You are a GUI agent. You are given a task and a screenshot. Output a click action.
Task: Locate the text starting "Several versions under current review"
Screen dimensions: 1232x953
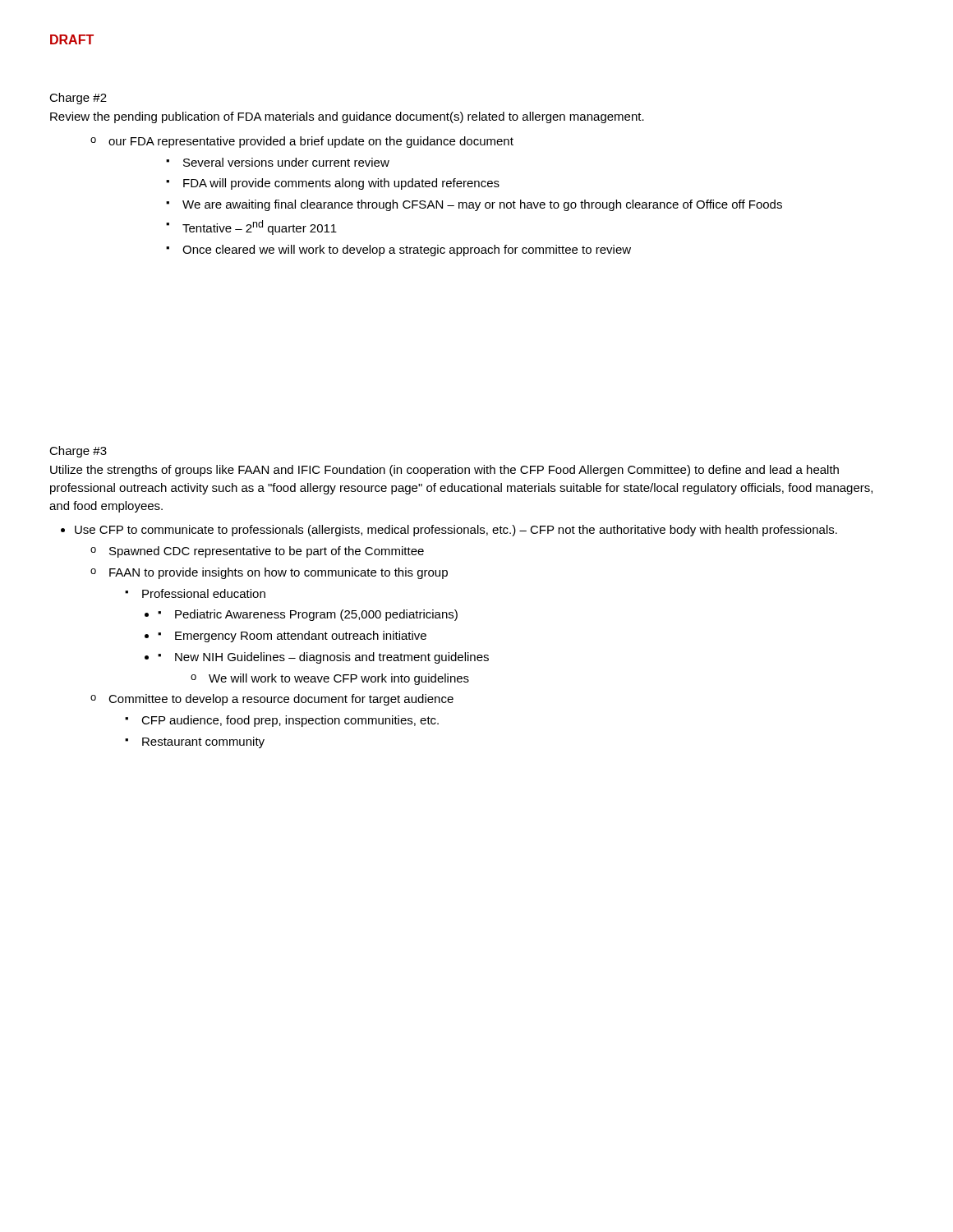click(x=286, y=162)
